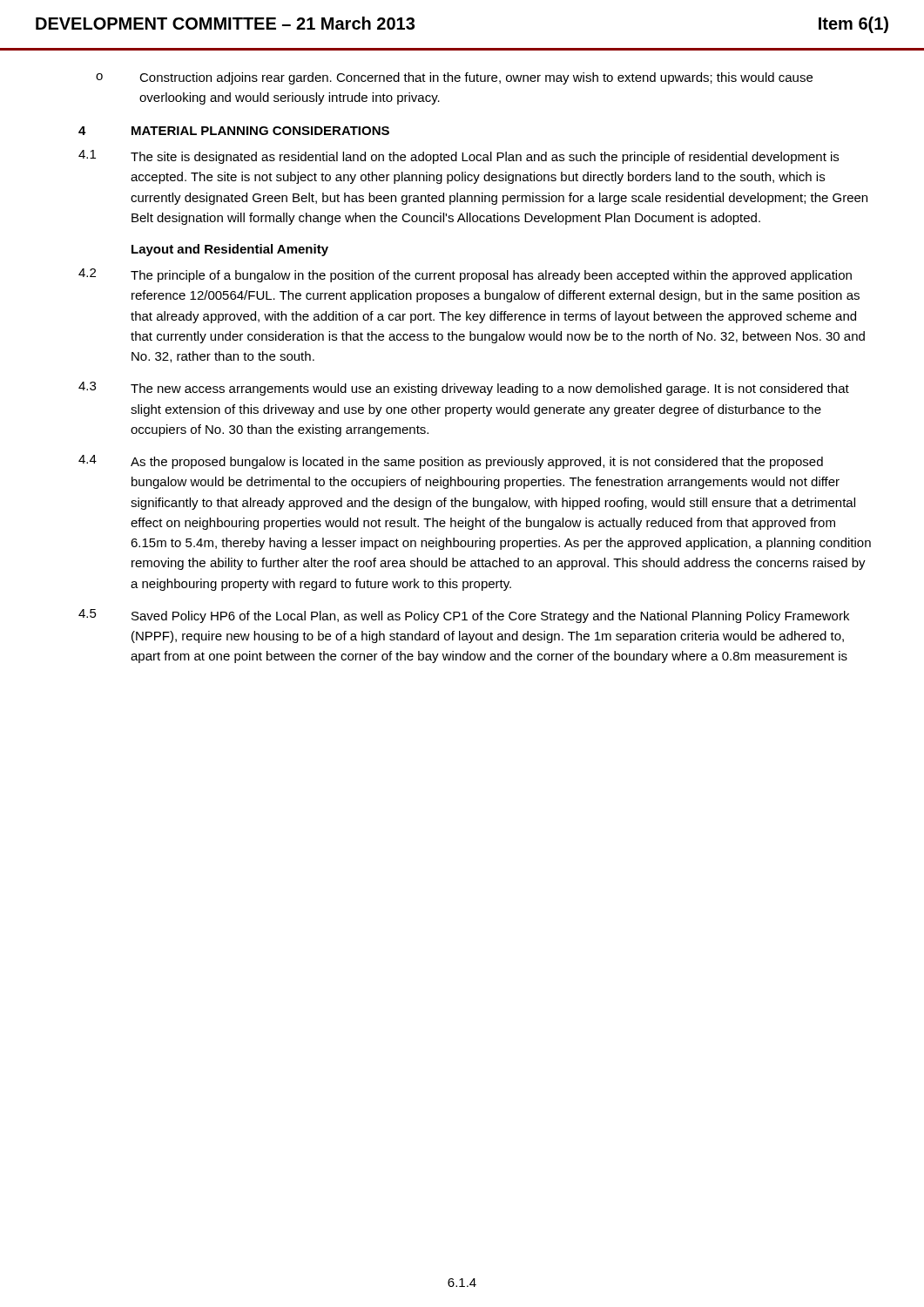
Task: Select the section header containing "4 MATERIAL PLANNING CONSIDERATIONS"
Action: [x=234, y=131]
